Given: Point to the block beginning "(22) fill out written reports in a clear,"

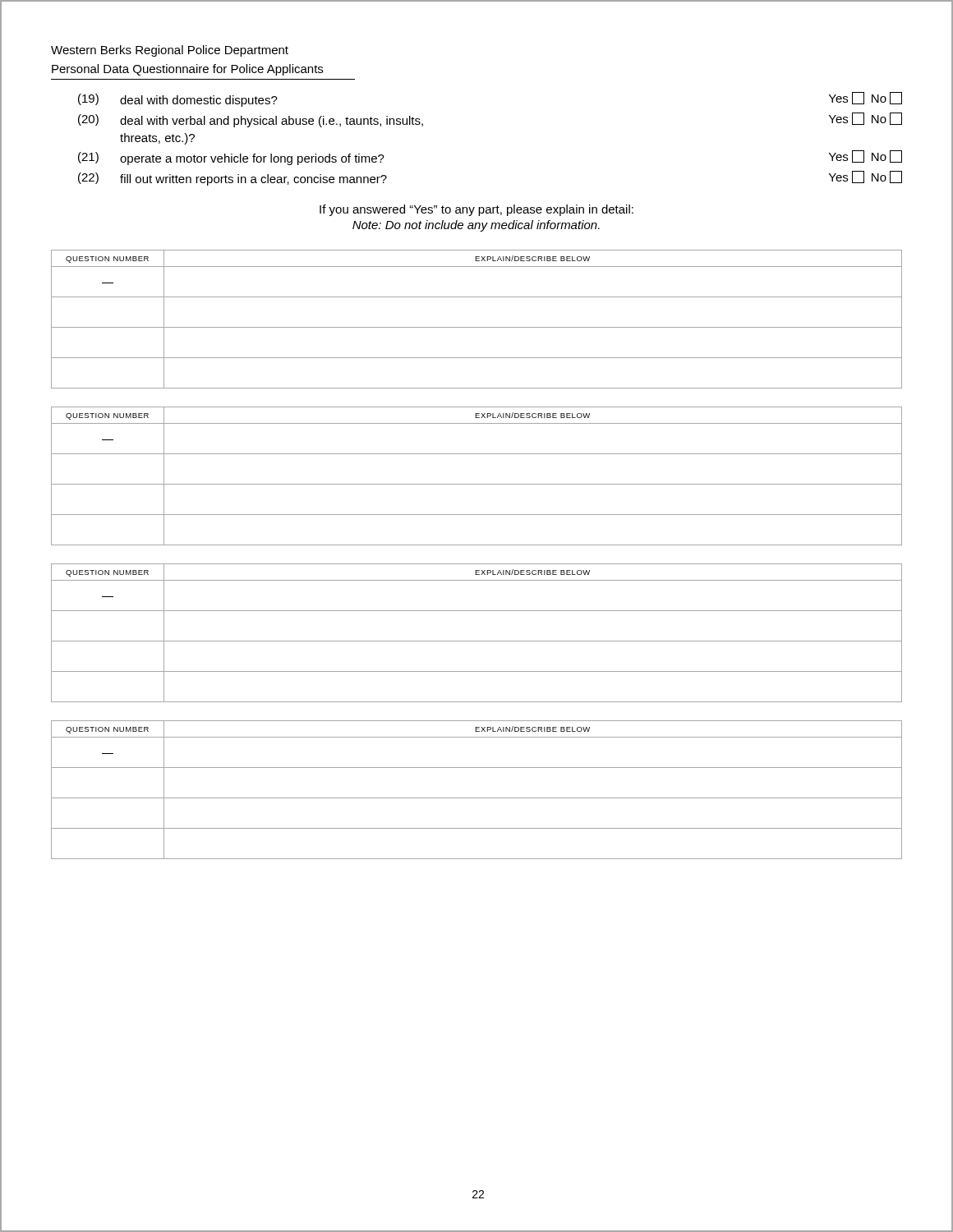Looking at the screenshot, I should tap(253, 177).
